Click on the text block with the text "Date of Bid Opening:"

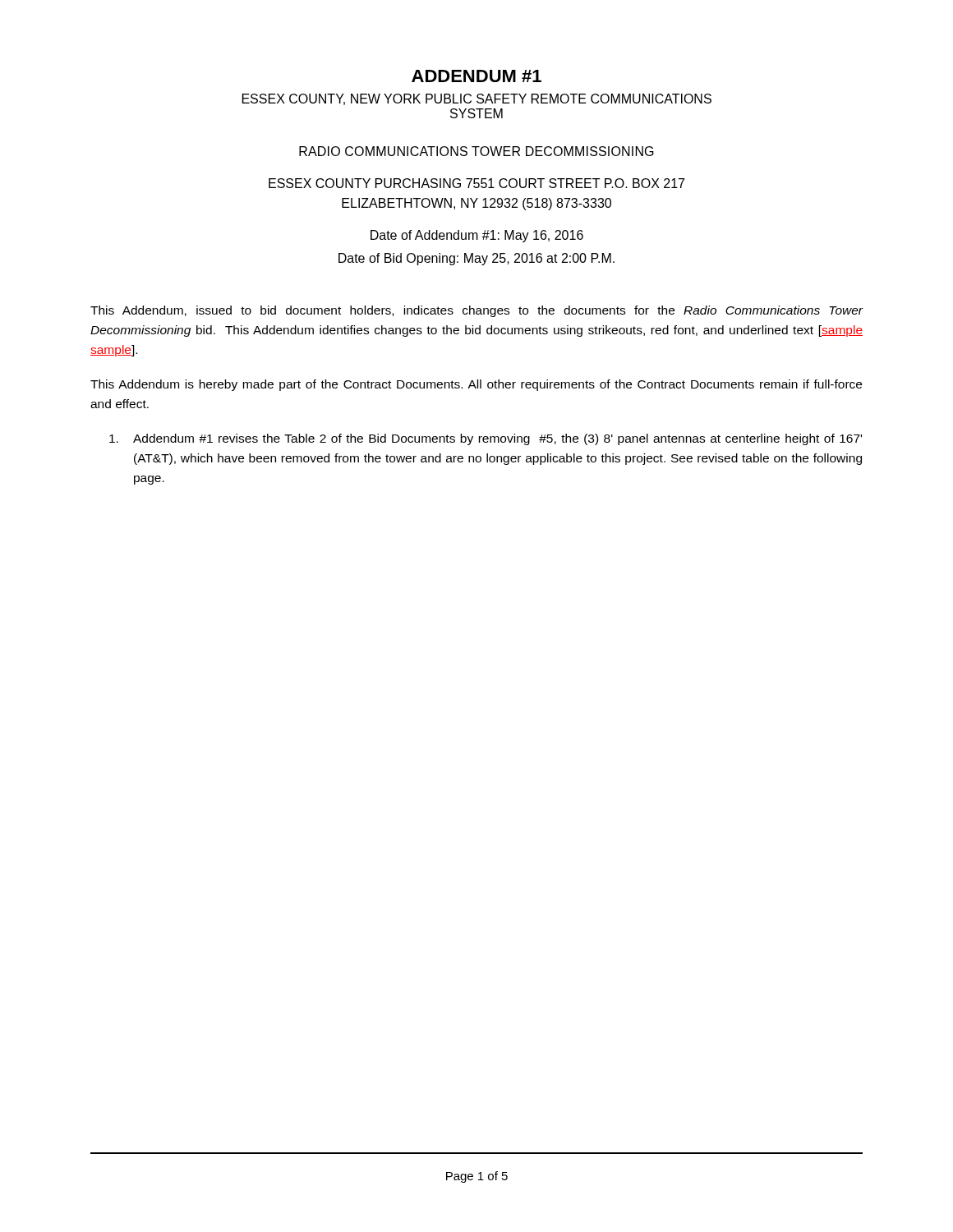click(x=476, y=258)
